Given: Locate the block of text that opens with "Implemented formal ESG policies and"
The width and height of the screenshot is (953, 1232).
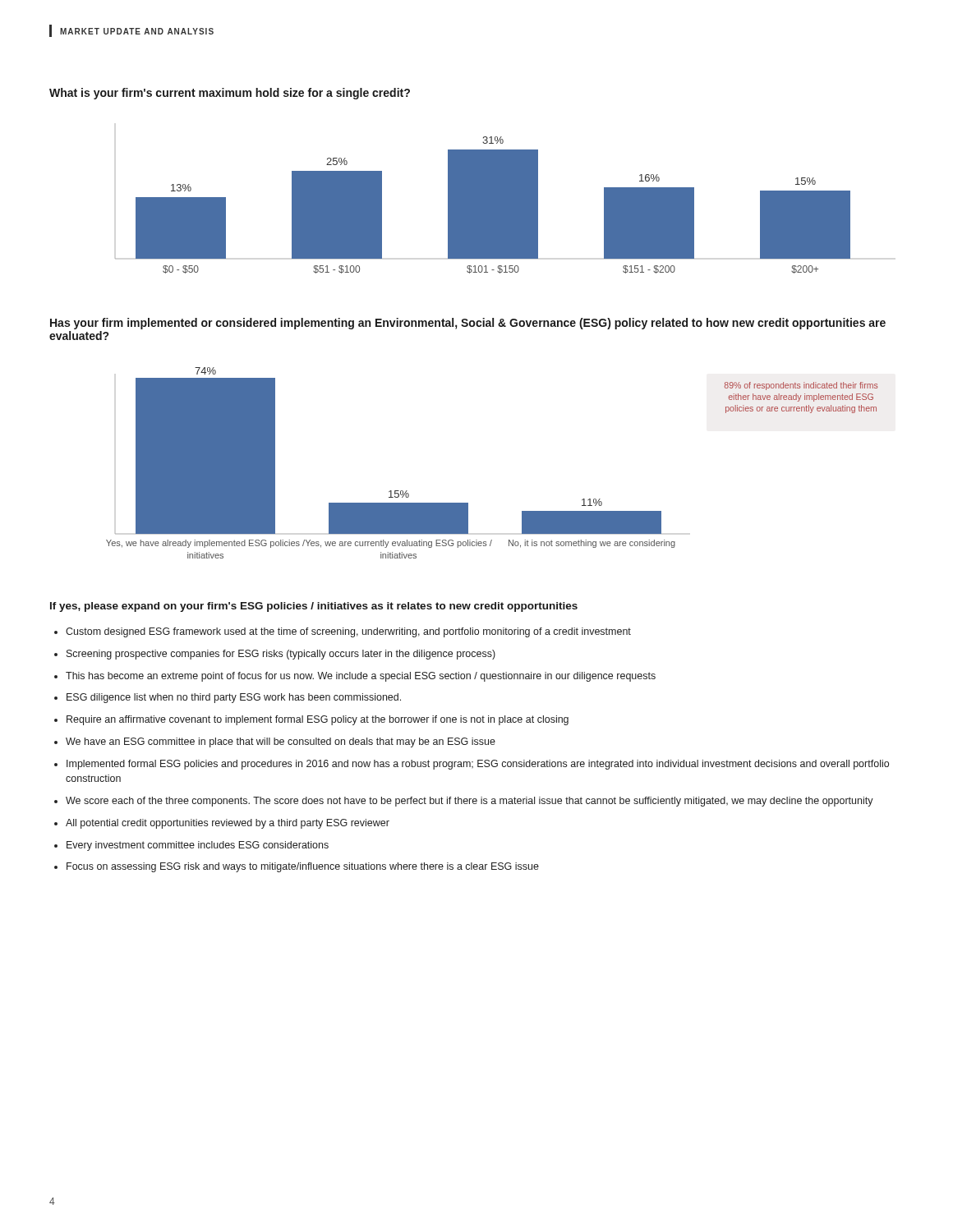Looking at the screenshot, I should pyautogui.click(x=478, y=771).
